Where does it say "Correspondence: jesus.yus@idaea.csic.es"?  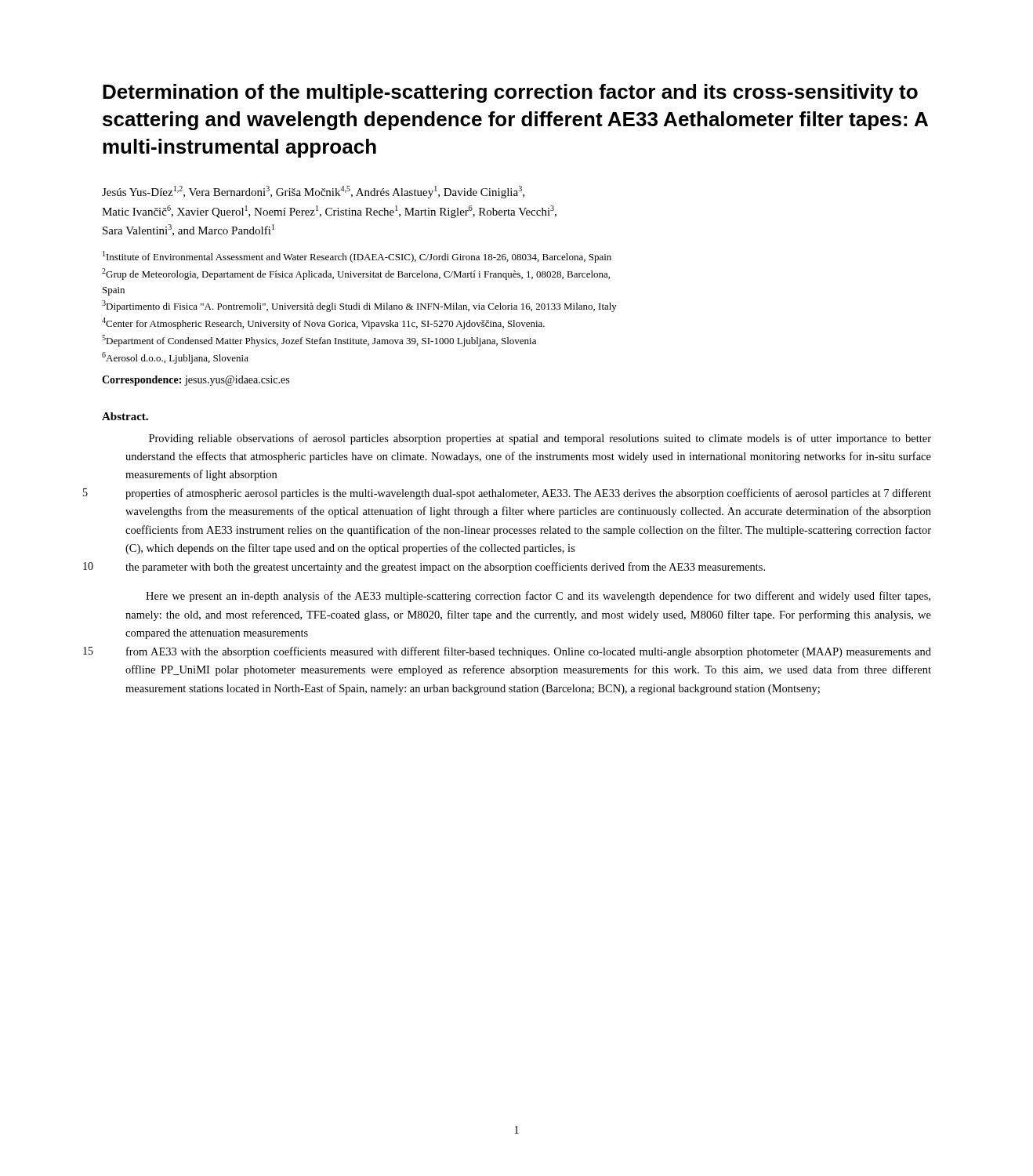196,379
